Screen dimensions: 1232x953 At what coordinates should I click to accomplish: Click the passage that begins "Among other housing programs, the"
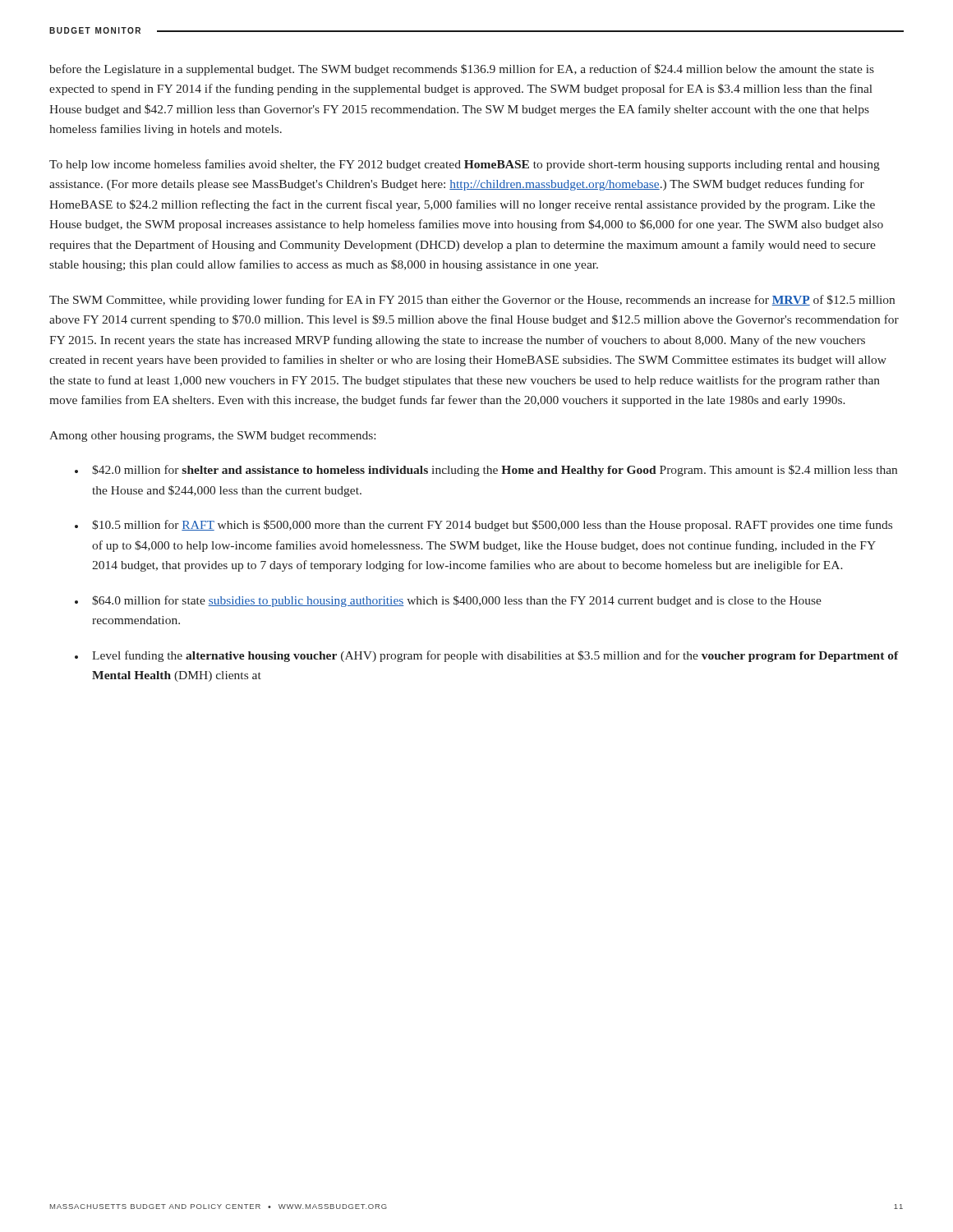tap(213, 435)
